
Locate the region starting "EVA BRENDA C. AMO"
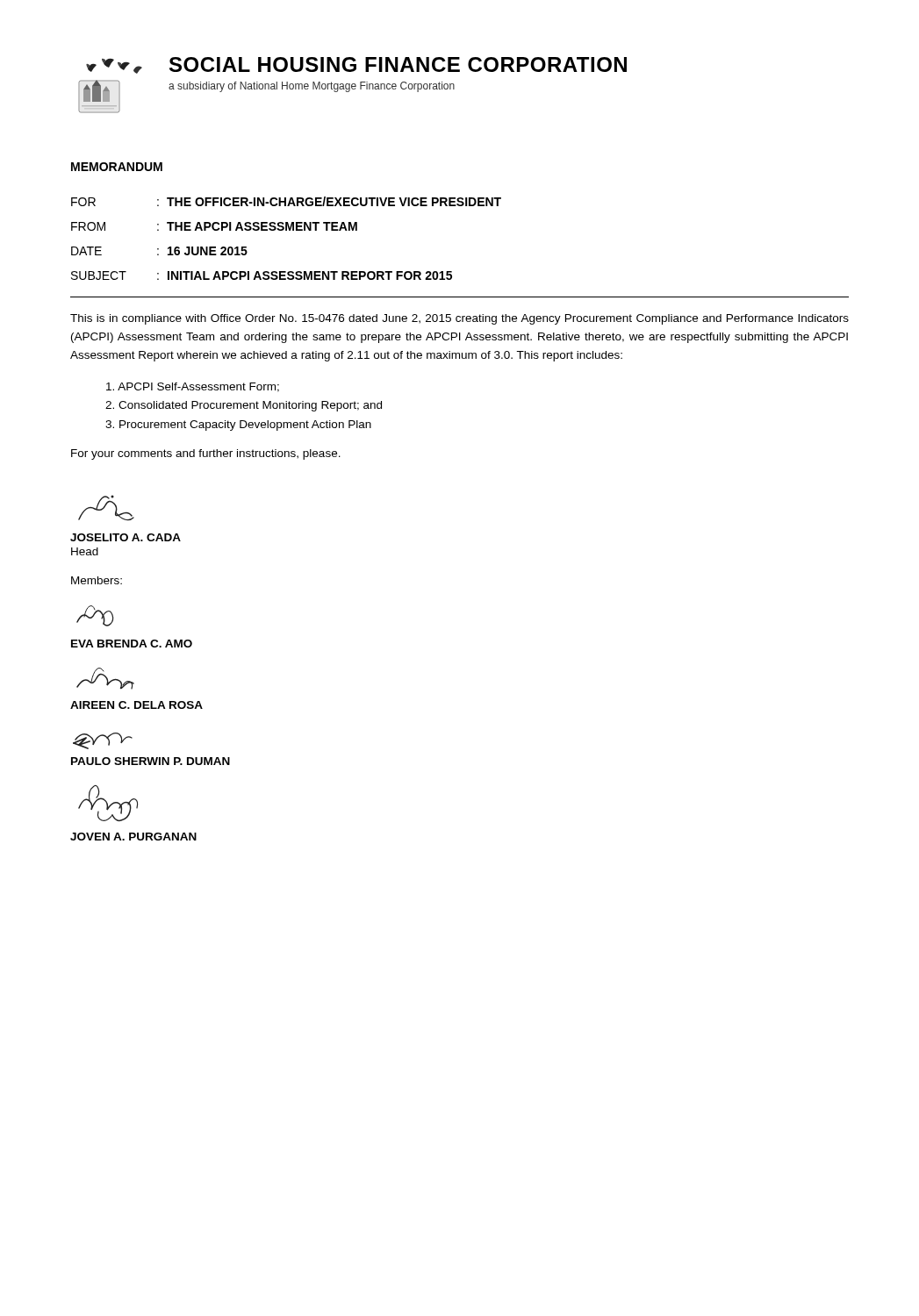pos(132,644)
